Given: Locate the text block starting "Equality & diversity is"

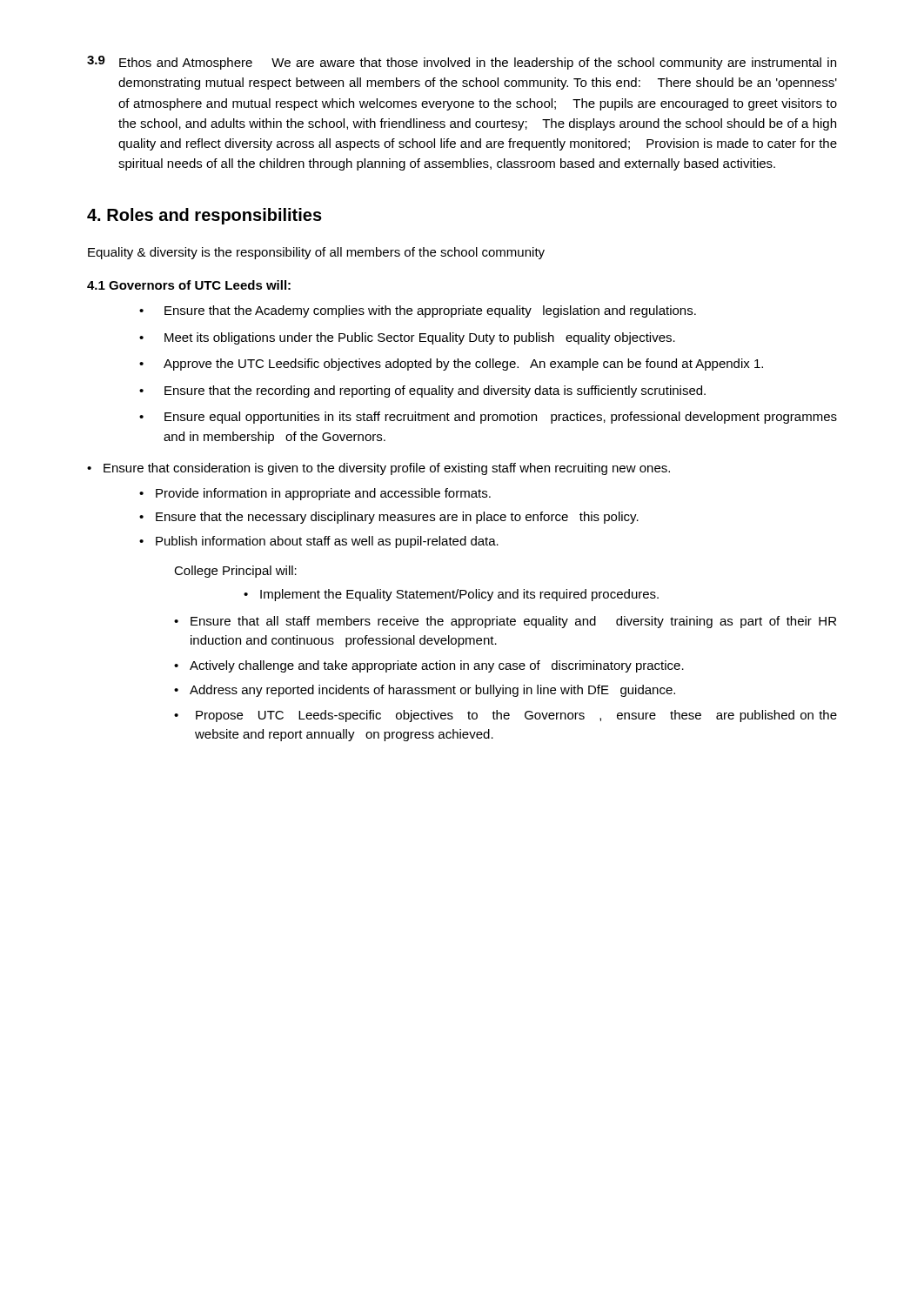Looking at the screenshot, I should pos(316,251).
